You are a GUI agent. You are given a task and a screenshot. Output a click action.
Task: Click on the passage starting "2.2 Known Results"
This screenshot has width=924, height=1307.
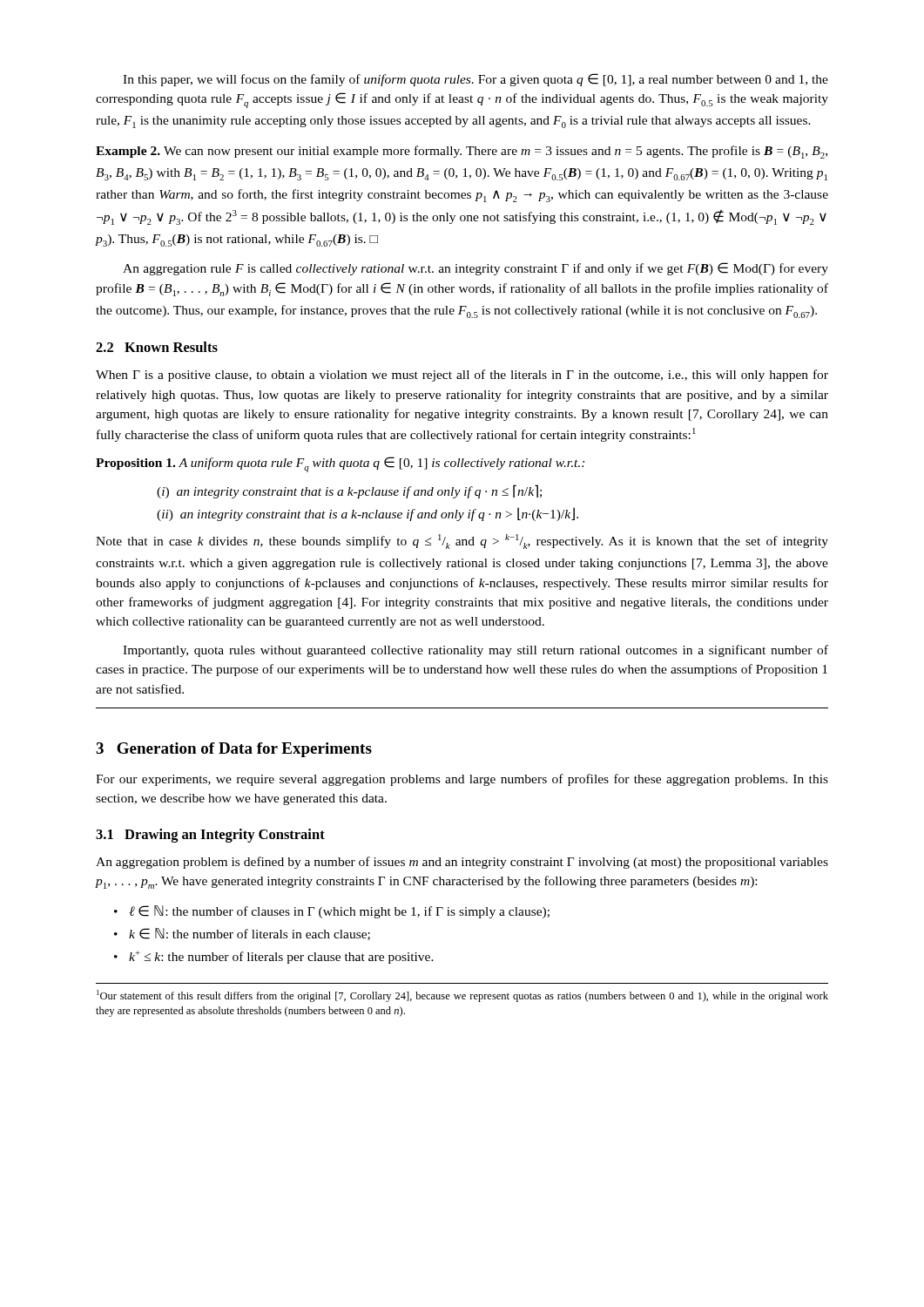pyautogui.click(x=157, y=347)
